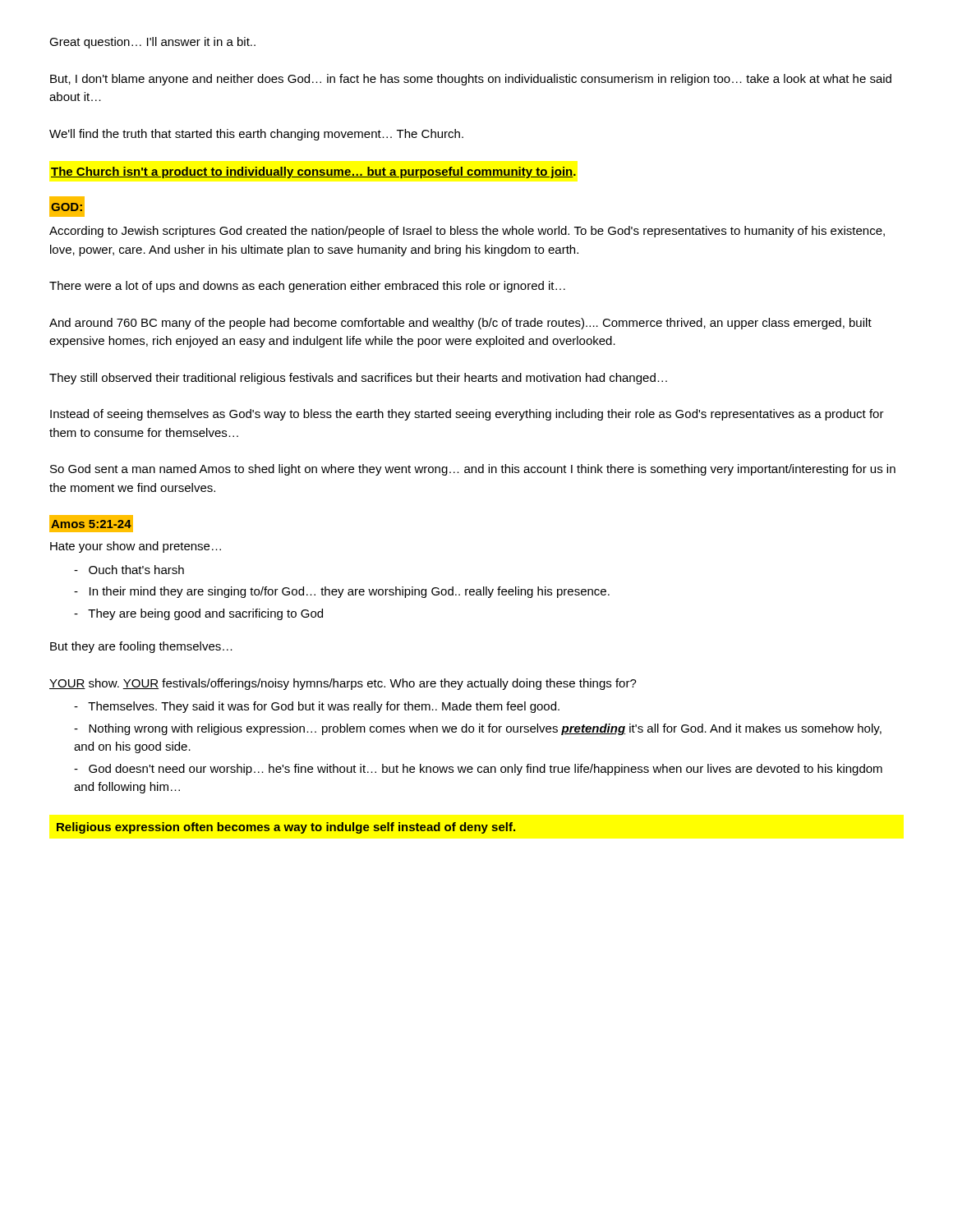Point to the section header beginning "The Church isn't a product"

click(x=314, y=171)
